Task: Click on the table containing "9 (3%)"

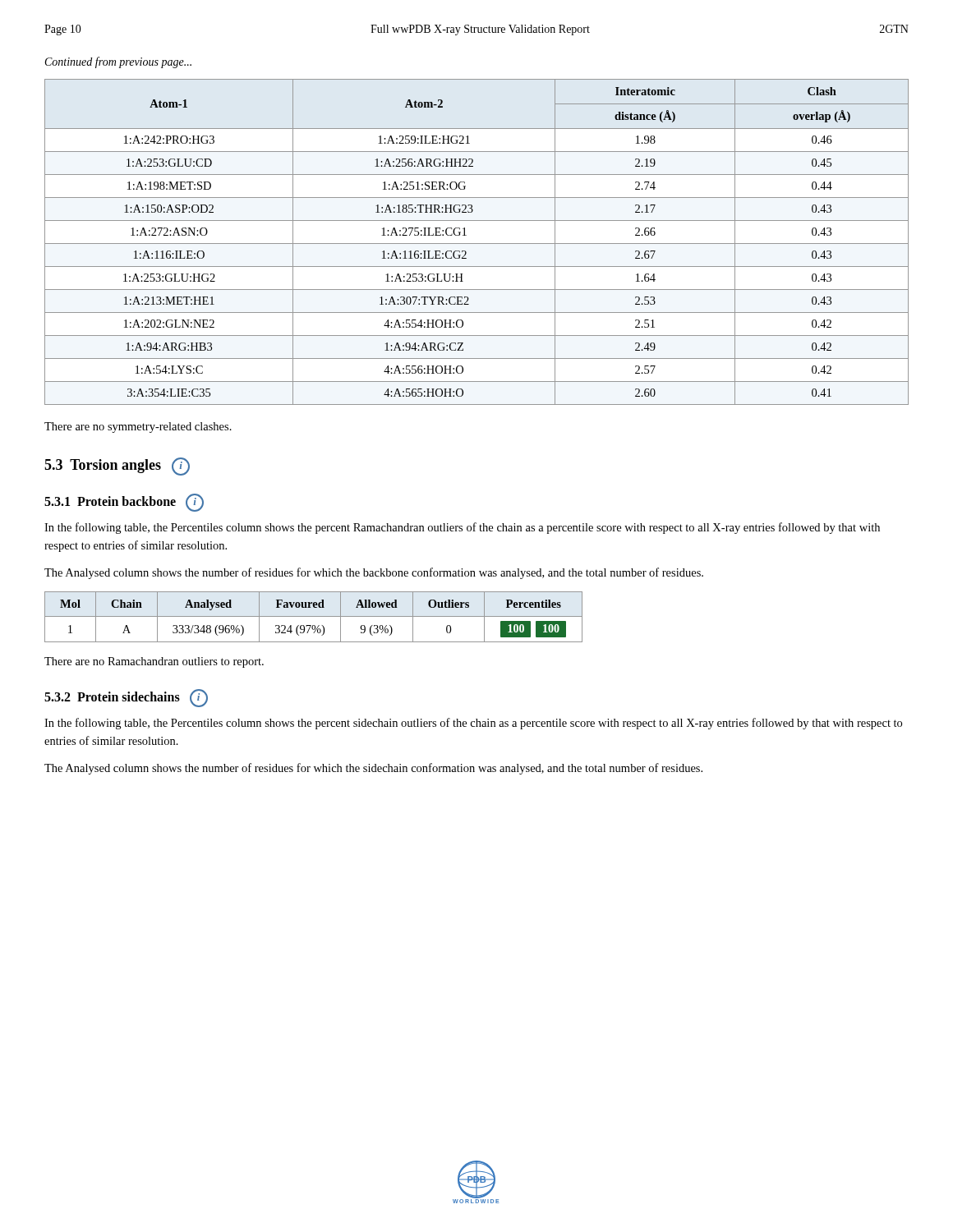Action: click(x=476, y=617)
